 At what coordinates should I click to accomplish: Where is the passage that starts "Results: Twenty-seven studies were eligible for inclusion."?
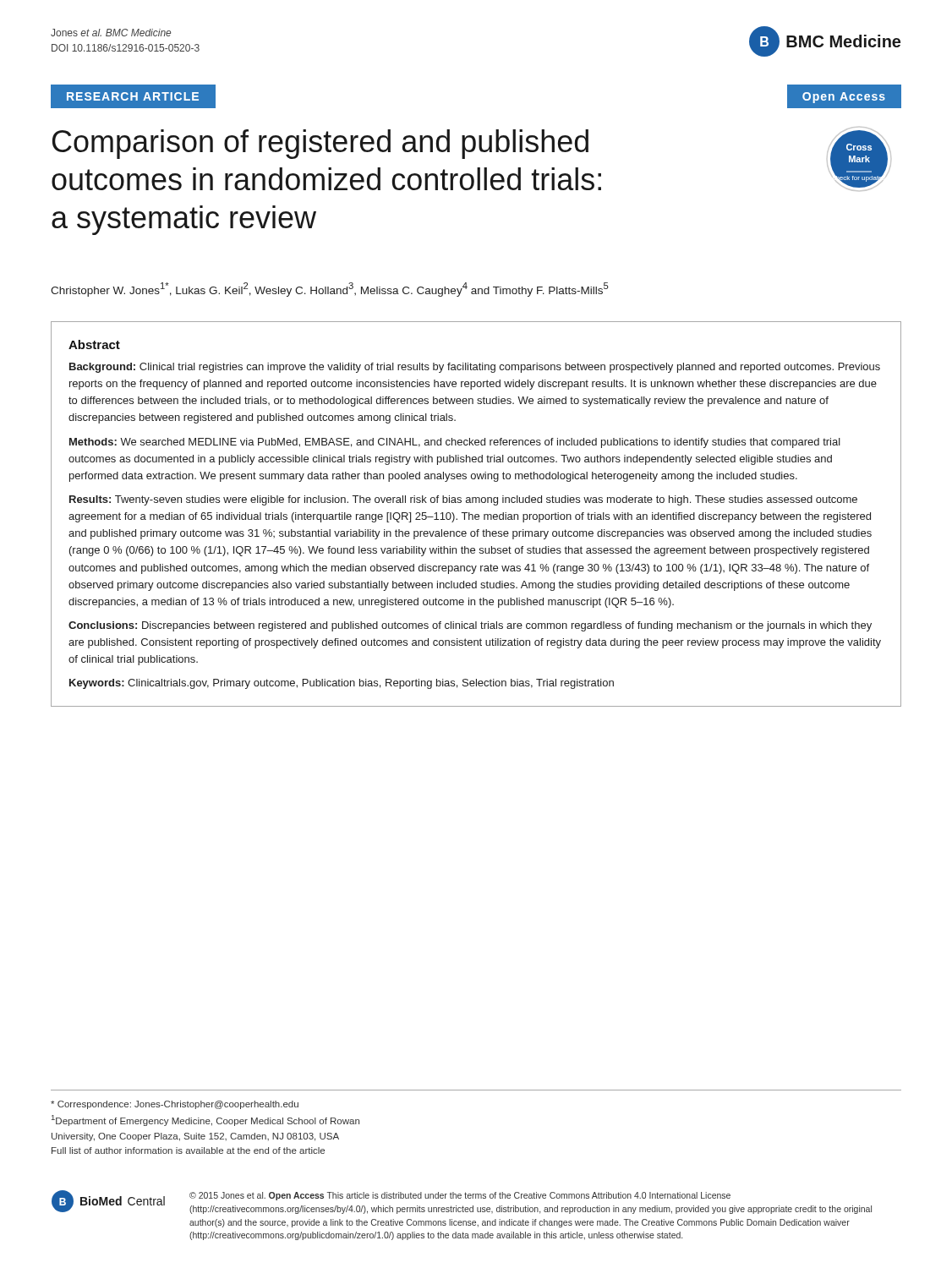pyautogui.click(x=470, y=550)
